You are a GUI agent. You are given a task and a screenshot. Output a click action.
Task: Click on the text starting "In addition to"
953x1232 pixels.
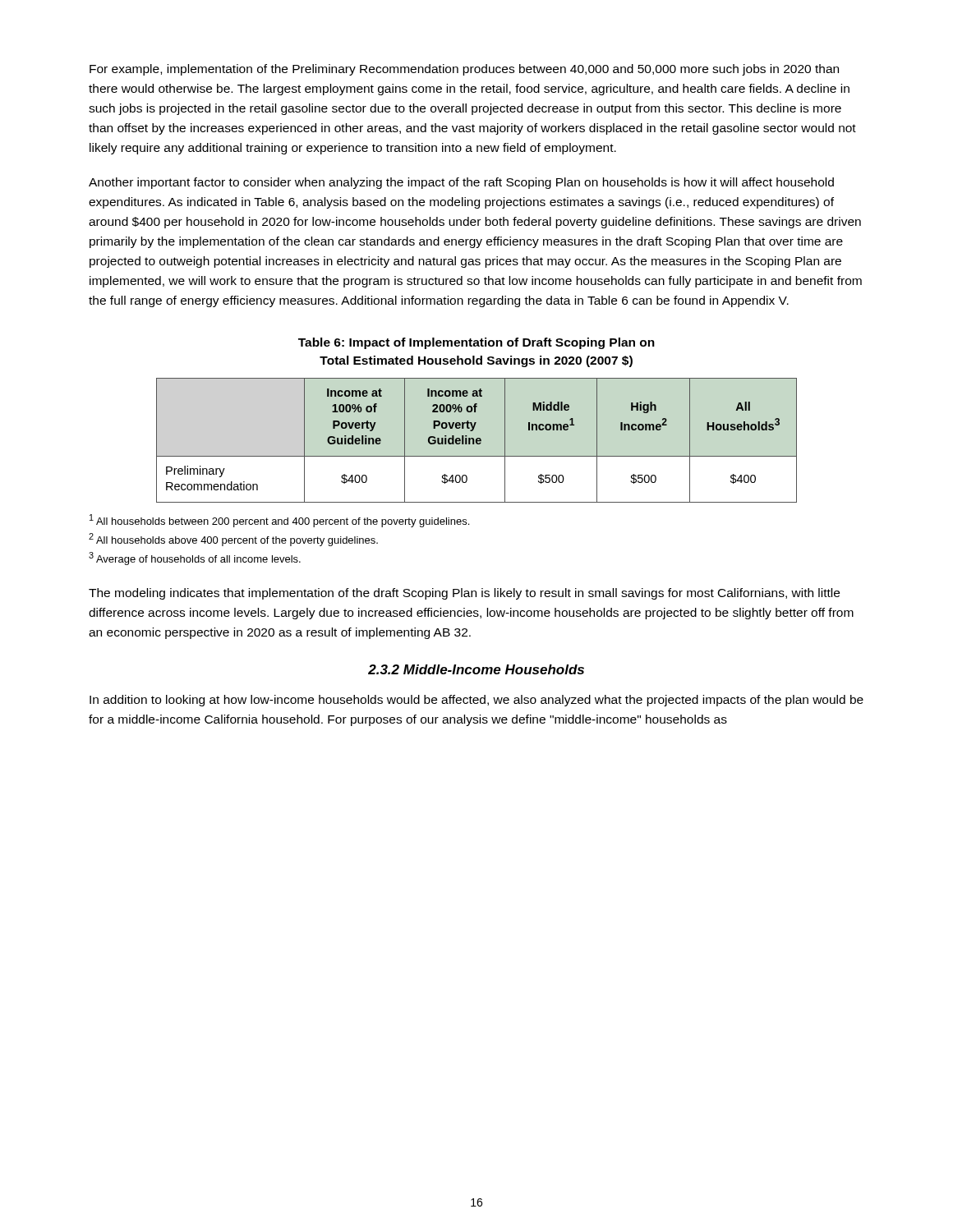tap(476, 710)
